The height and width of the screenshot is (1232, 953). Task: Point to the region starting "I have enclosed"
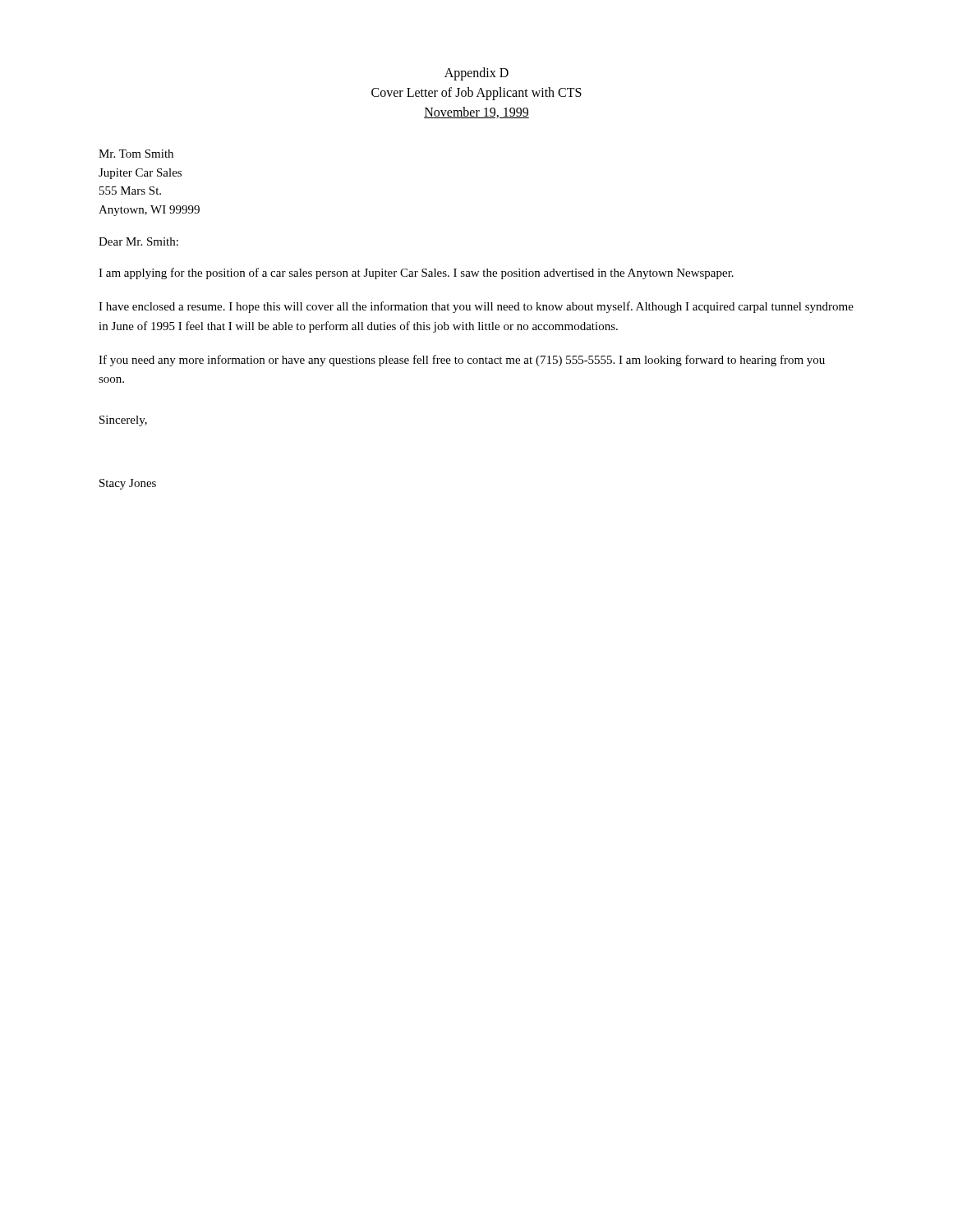point(476,316)
